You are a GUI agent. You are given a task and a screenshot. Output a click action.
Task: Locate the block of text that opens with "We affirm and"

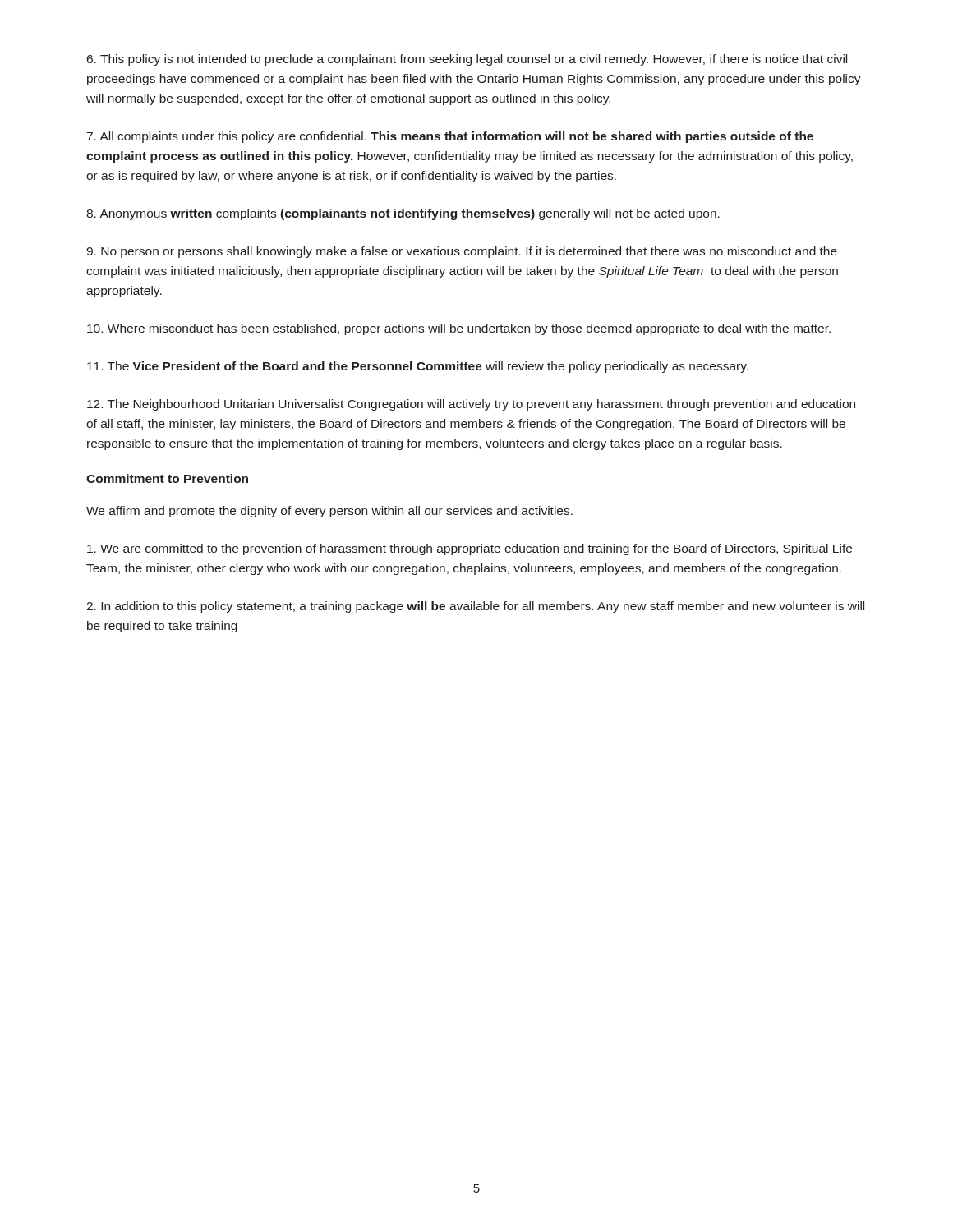[x=330, y=511]
